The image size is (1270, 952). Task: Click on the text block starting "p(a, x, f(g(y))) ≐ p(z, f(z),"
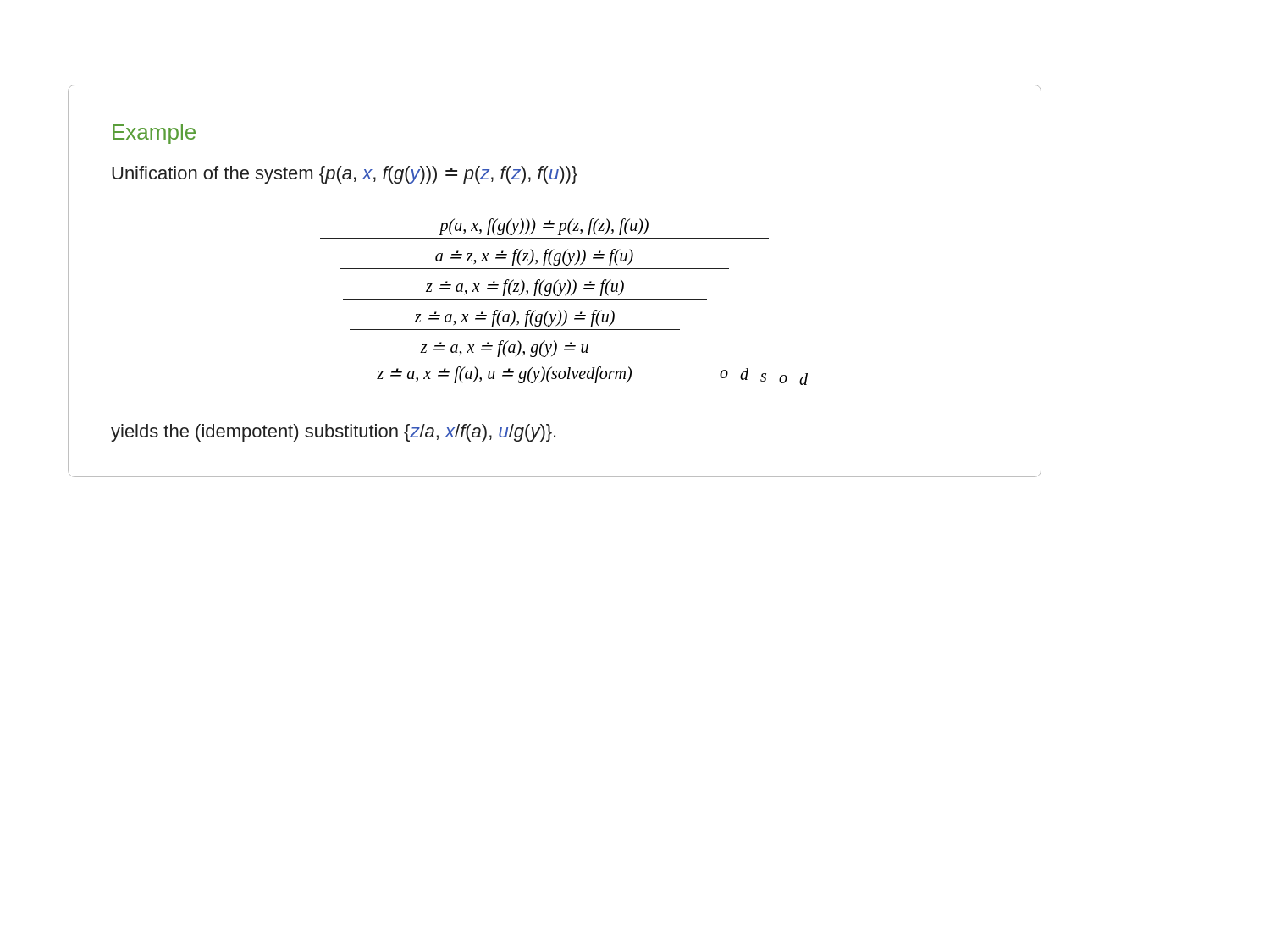pos(555,302)
